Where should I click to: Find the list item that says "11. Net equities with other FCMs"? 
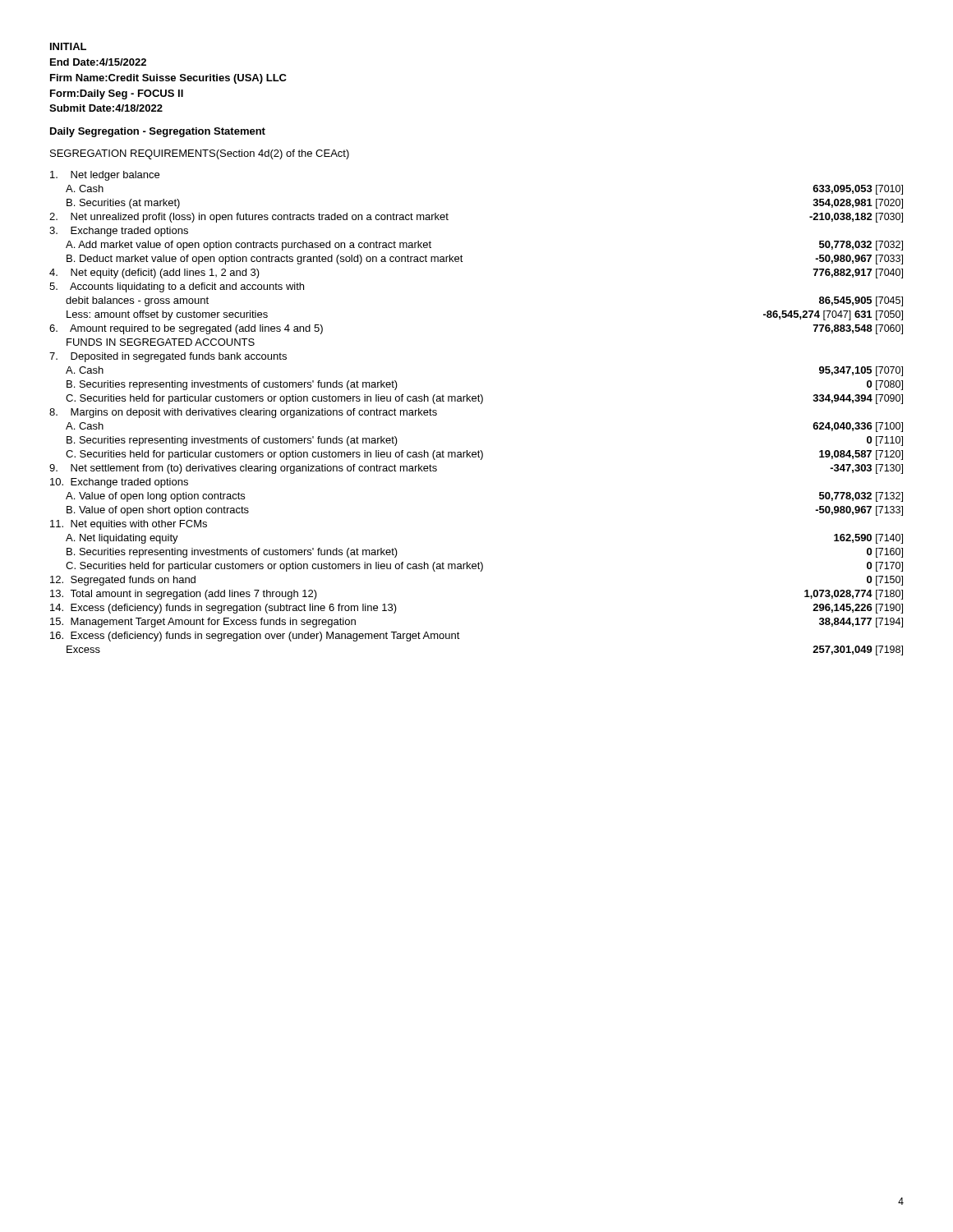pyautogui.click(x=129, y=525)
